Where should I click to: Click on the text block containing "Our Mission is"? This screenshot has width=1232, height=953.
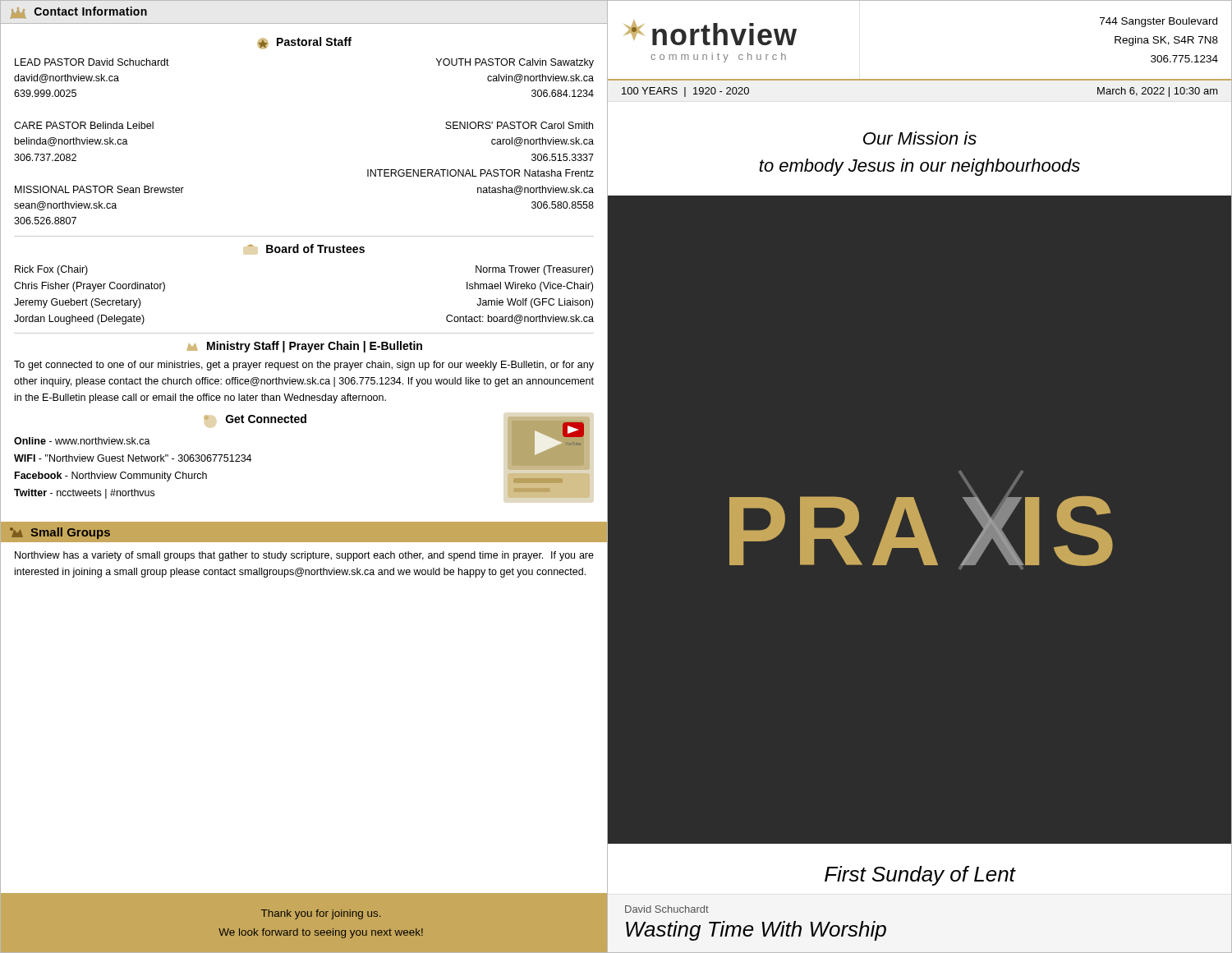click(920, 152)
